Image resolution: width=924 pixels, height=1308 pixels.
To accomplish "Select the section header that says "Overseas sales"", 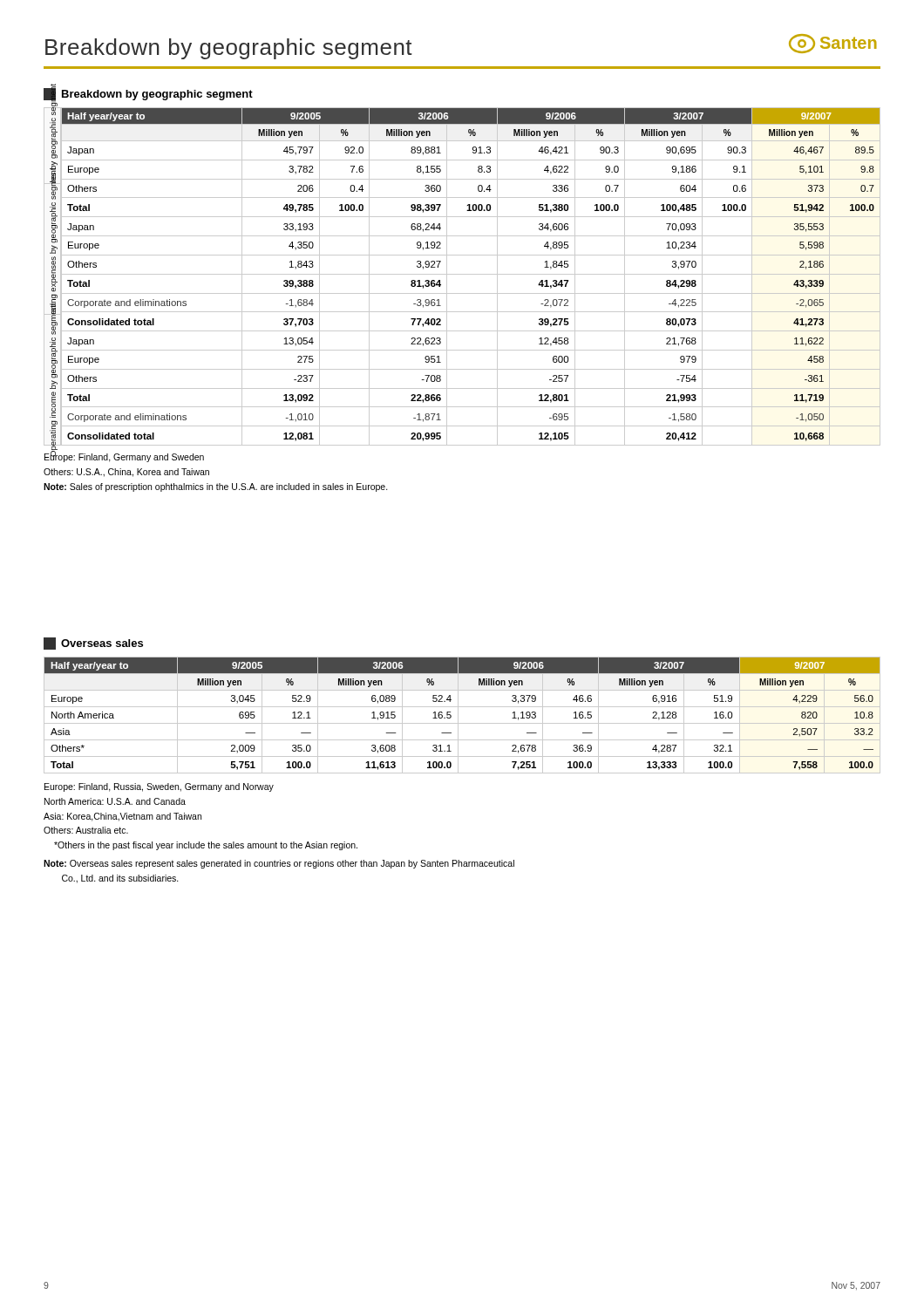I will point(94,643).
